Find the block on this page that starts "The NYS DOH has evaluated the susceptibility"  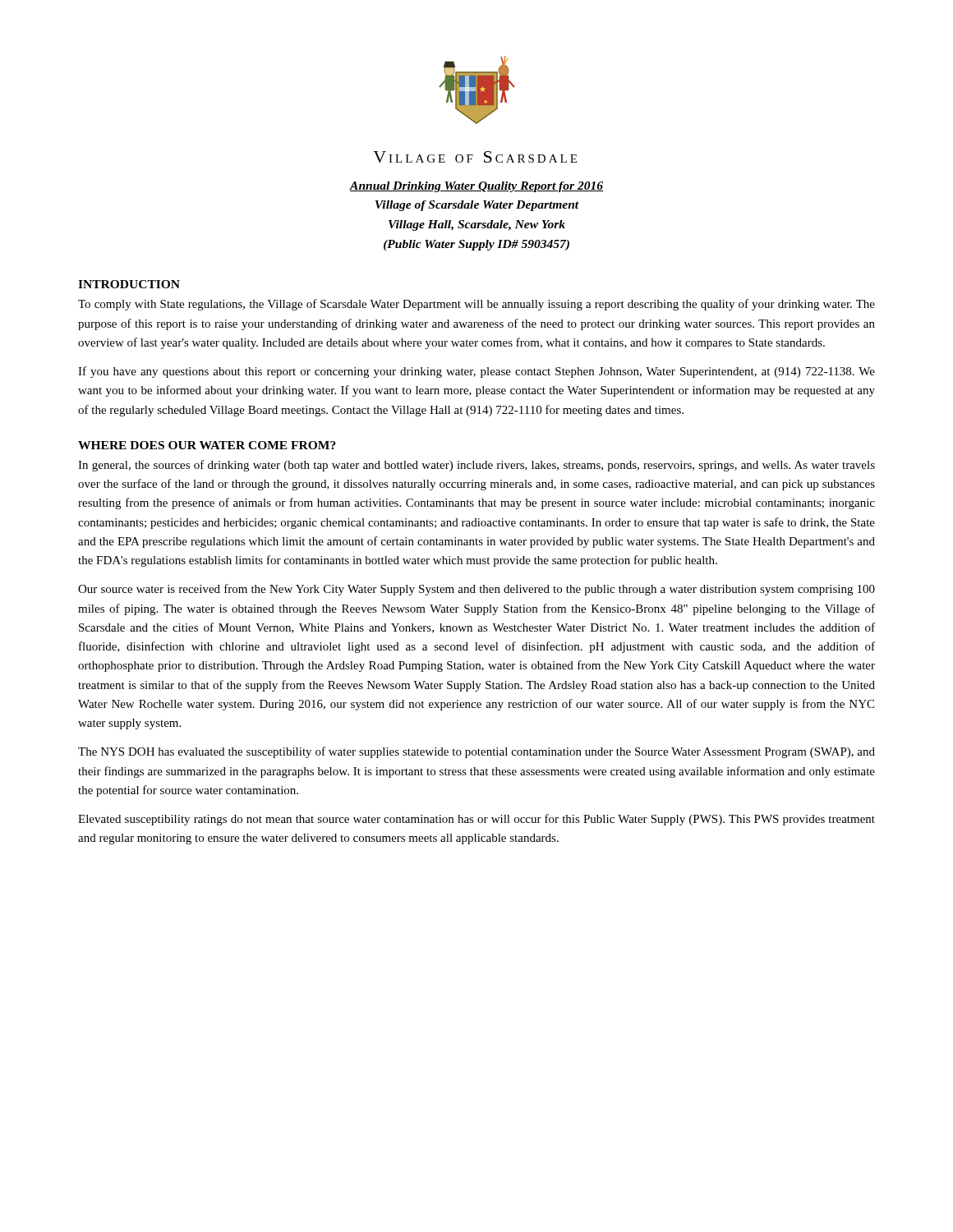476,771
